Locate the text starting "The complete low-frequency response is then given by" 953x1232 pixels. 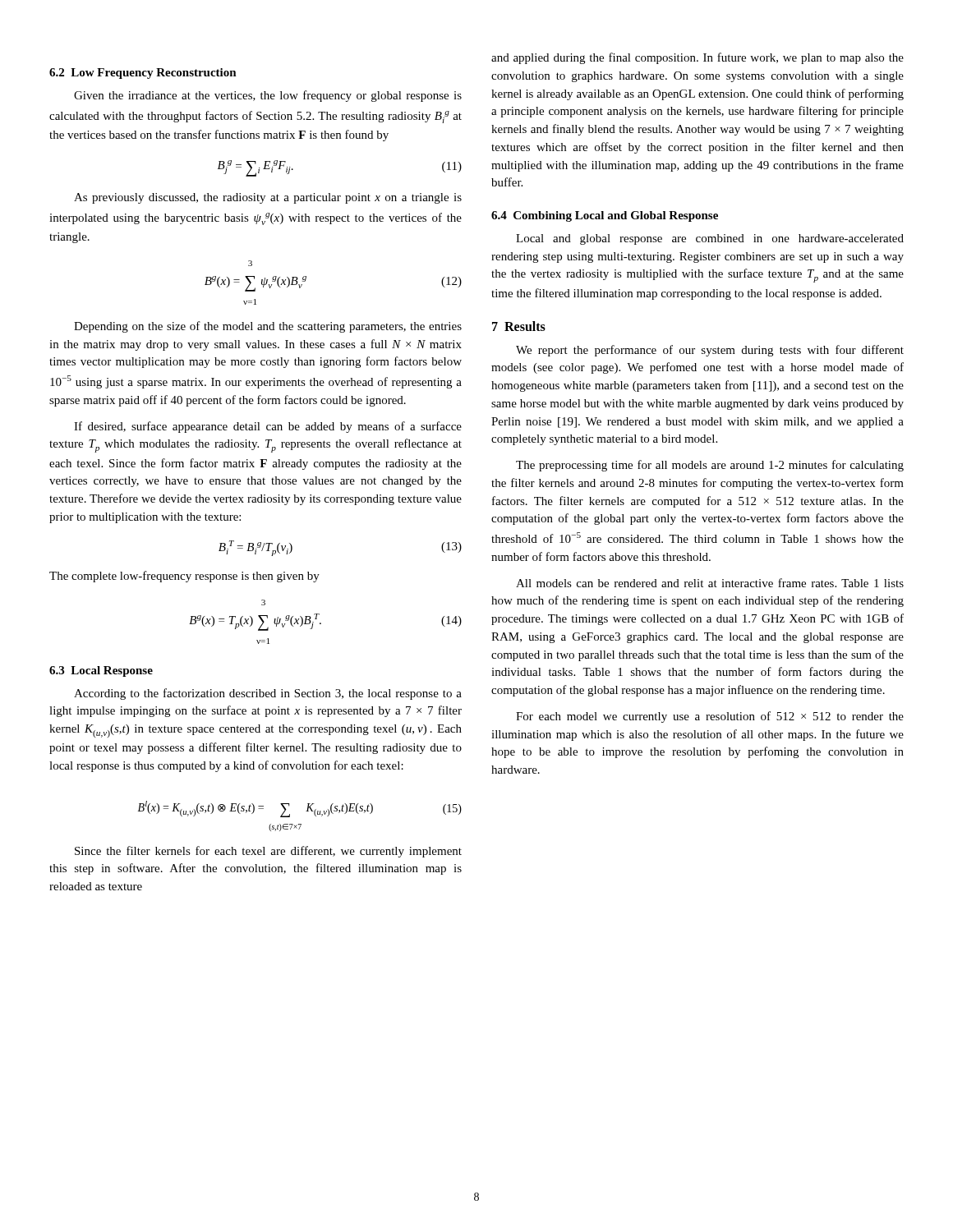click(184, 576)
